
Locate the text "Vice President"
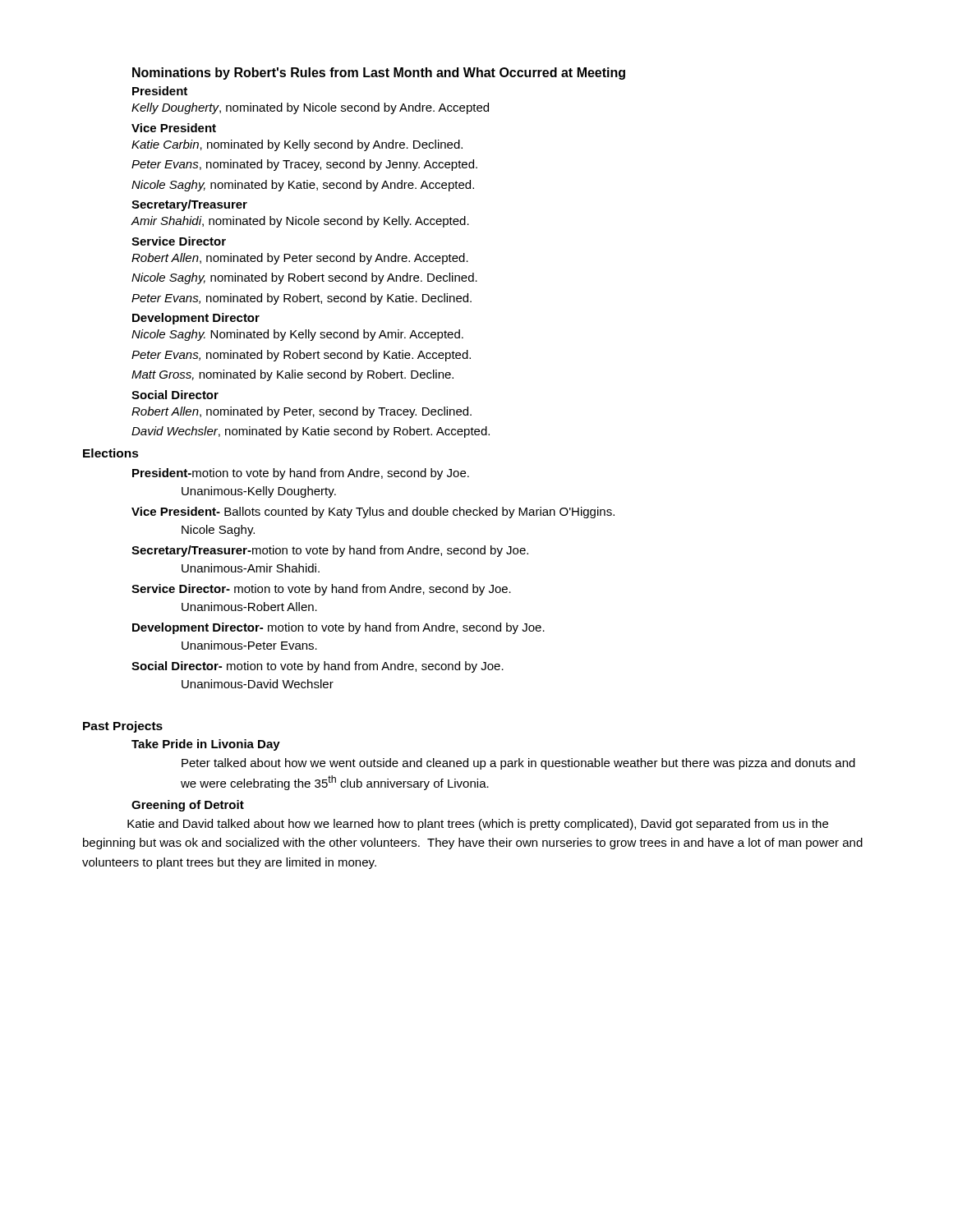[174, 127]
